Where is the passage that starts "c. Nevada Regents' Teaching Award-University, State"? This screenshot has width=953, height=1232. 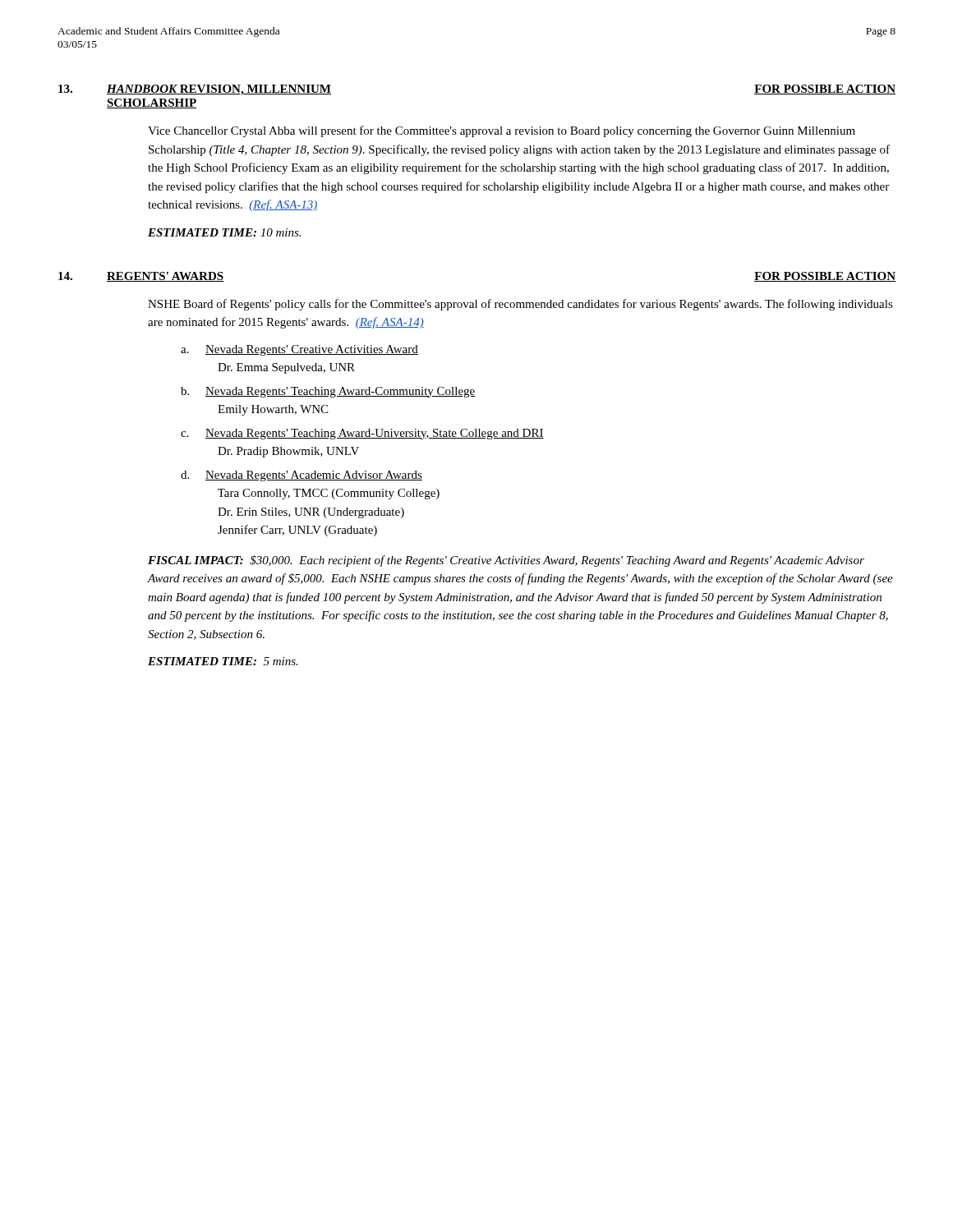[362, 442]
